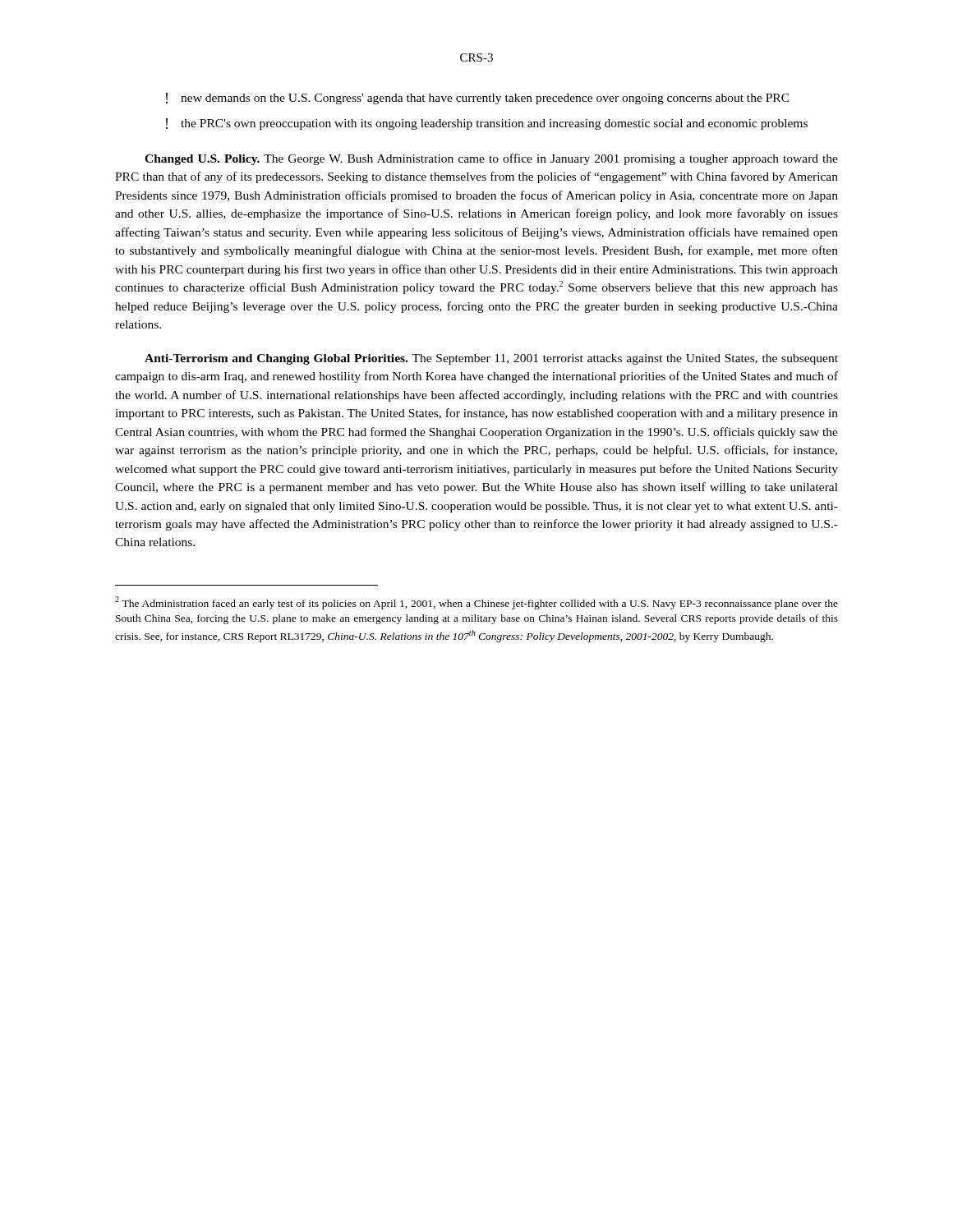Select the text block that reads "Anti-Terrorism and Changing Global Priorities. The September 11,"
This screenshot has height=1232, width=953.
coord(476,450)
